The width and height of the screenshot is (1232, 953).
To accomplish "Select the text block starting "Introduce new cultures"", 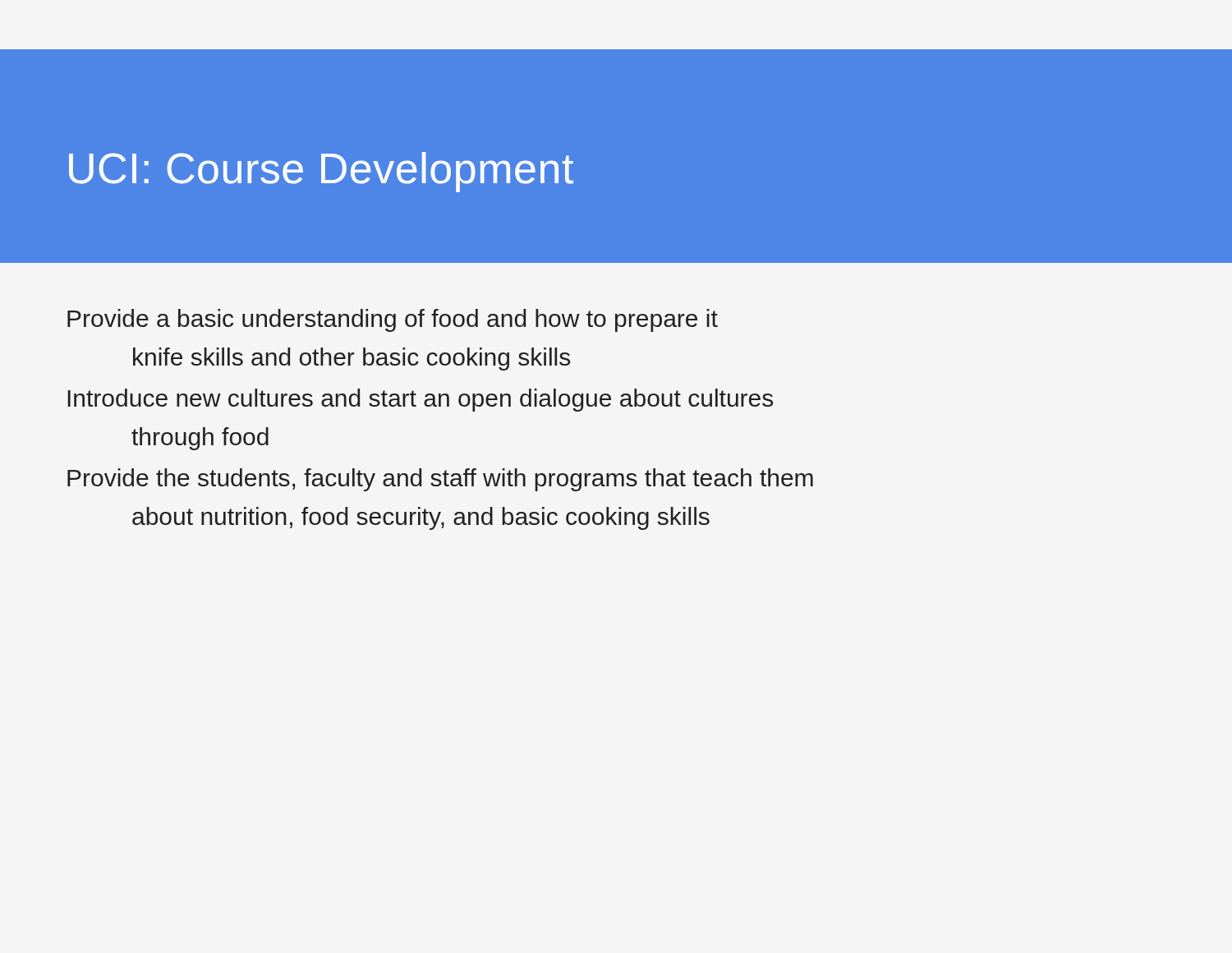I will [x=420, y=398].
